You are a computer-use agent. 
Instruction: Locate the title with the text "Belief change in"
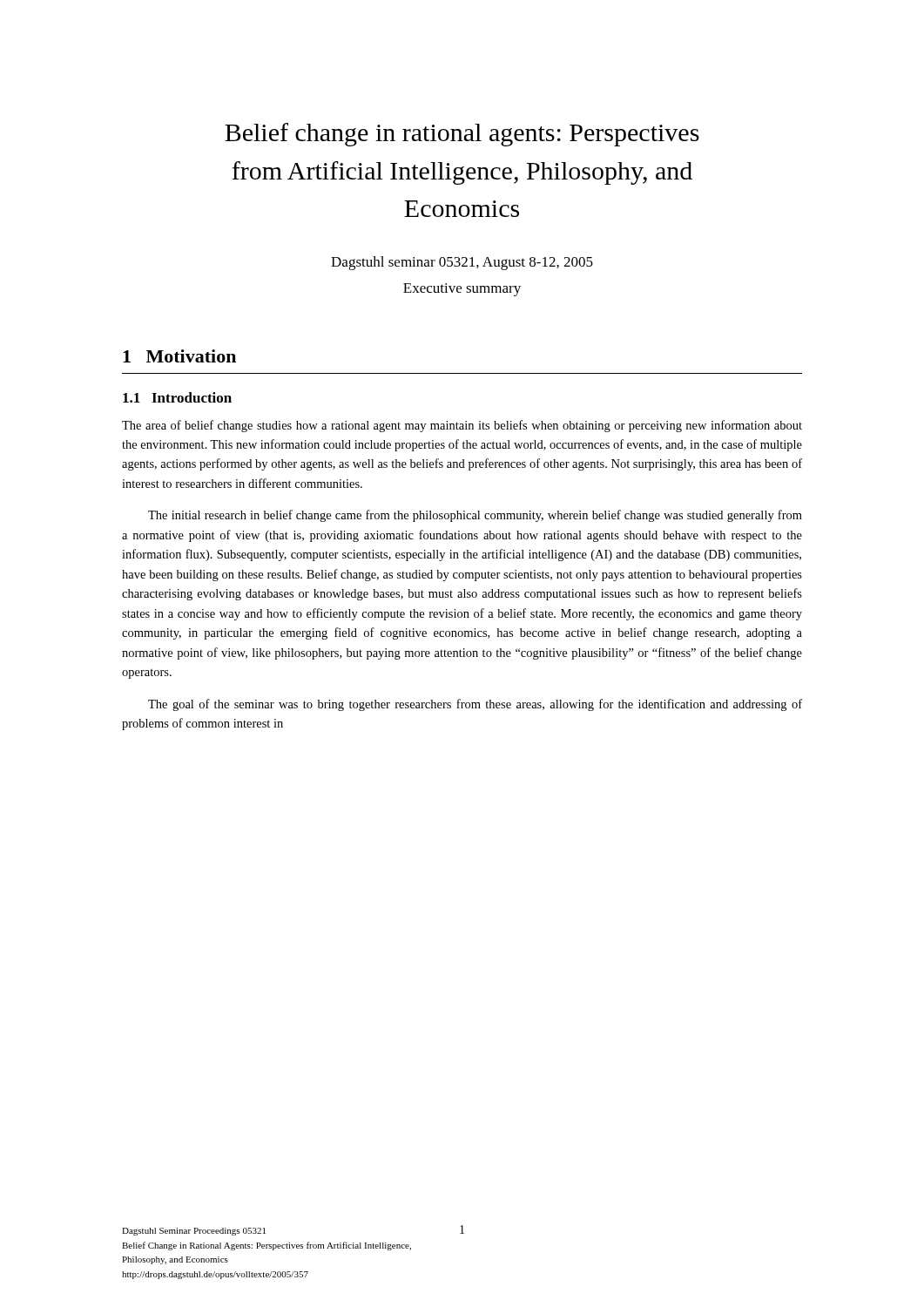point(462,170)
